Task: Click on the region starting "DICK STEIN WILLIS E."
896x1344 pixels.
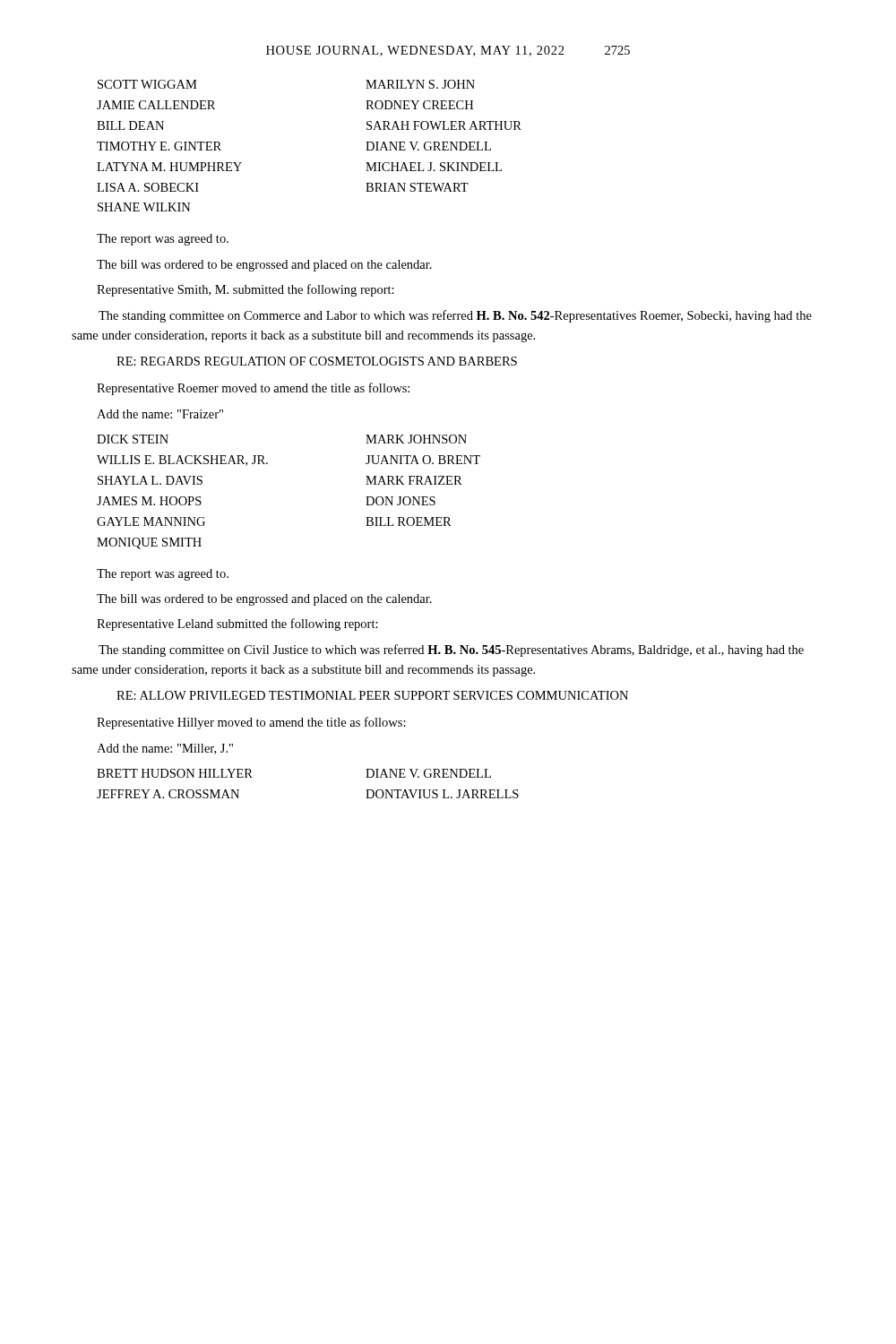Action: 135,439
